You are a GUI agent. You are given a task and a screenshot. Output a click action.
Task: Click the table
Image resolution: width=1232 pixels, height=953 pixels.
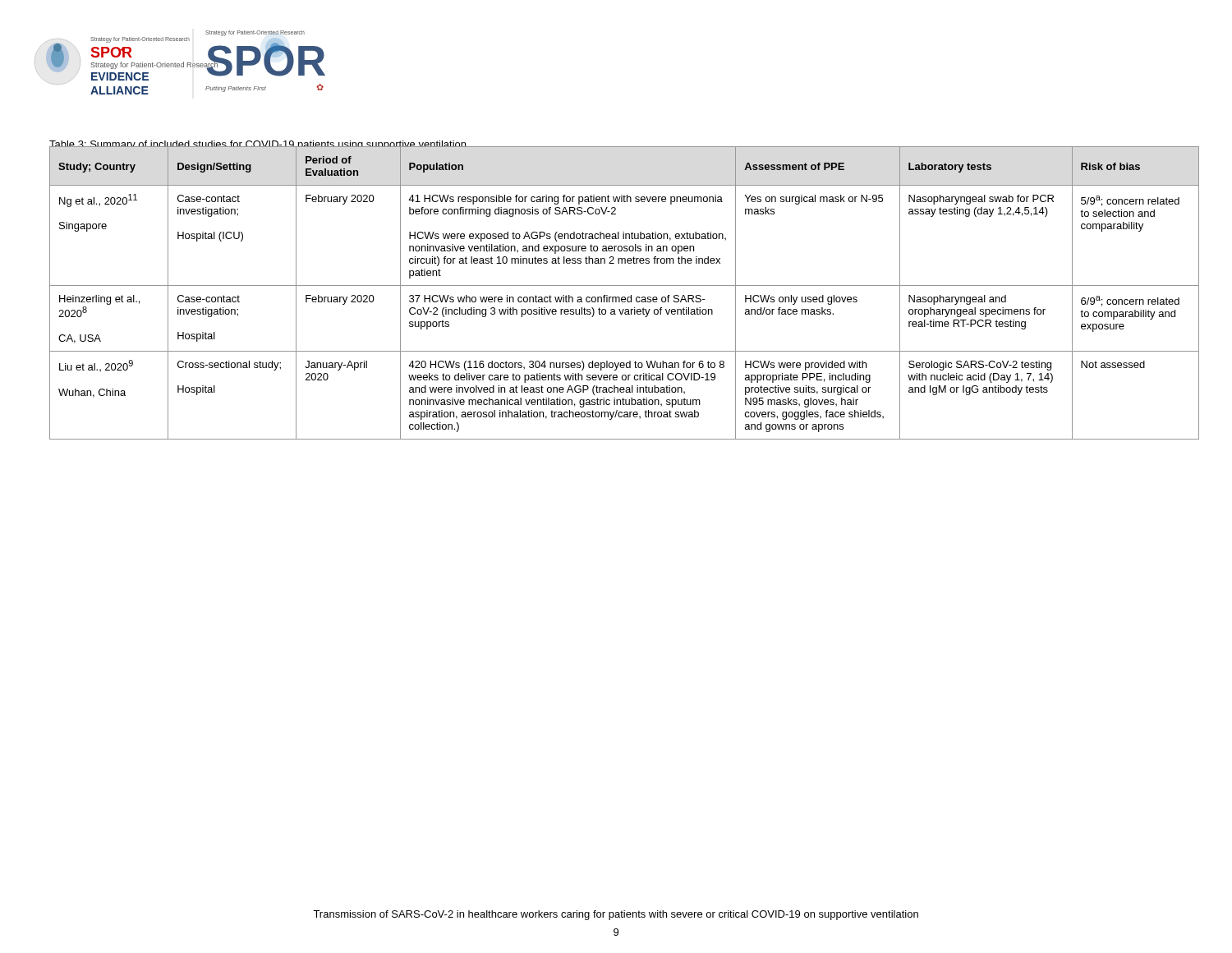click(624, 293)
